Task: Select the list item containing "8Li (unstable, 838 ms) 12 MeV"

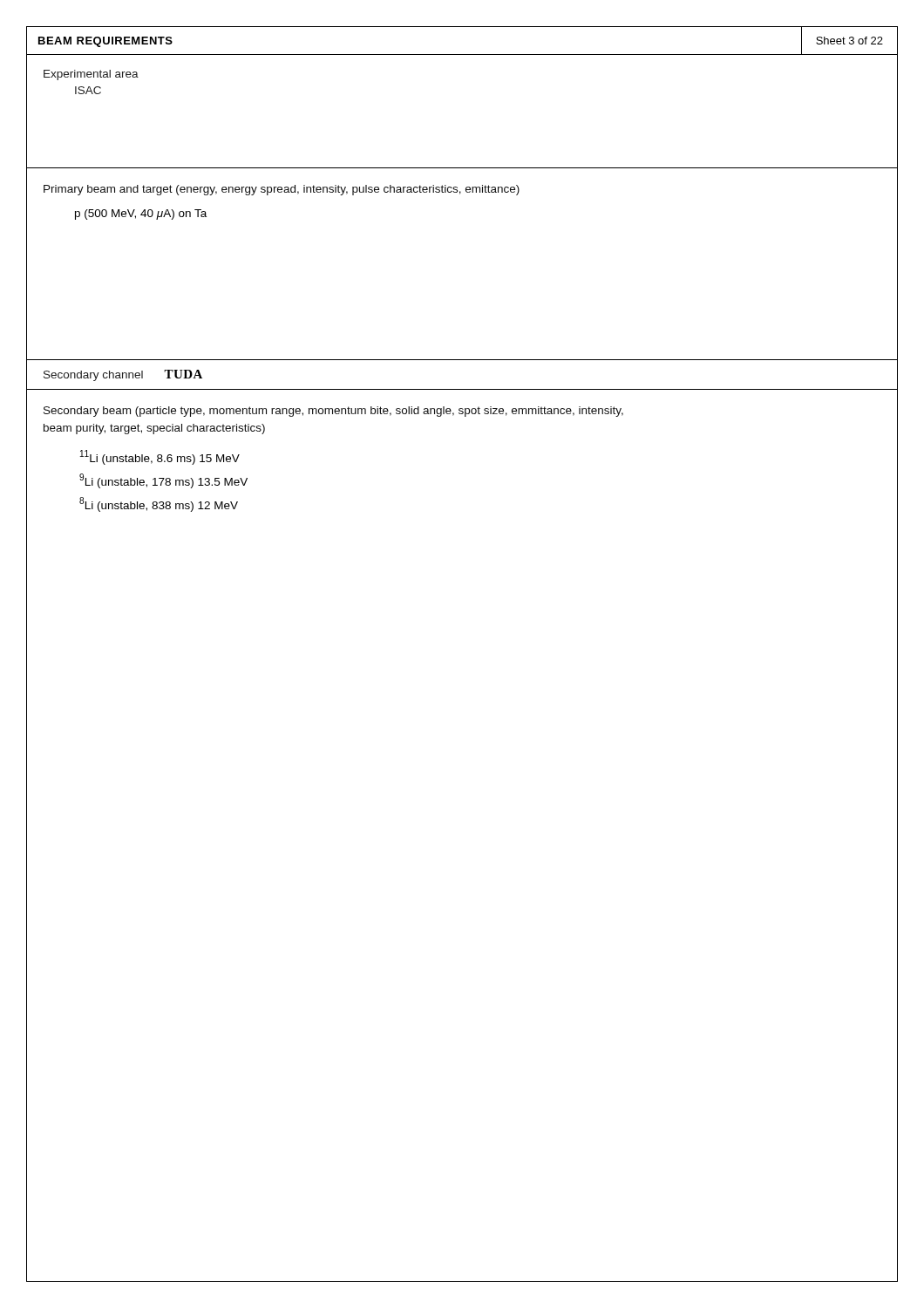Action: click(159, 504)
